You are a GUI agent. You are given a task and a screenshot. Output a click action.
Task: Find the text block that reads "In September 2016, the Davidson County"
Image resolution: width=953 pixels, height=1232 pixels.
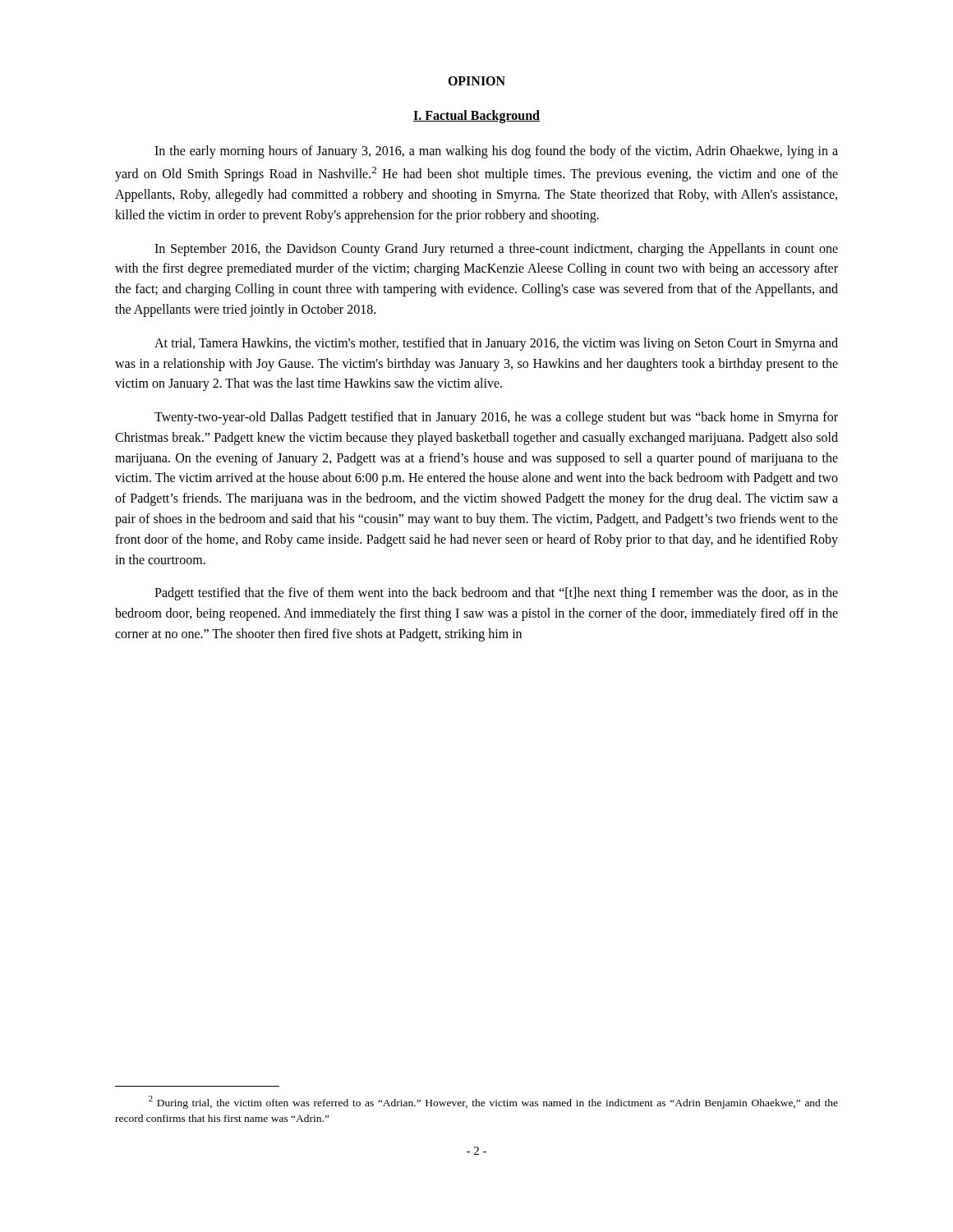pyautogui.click(x=476, y=279)
